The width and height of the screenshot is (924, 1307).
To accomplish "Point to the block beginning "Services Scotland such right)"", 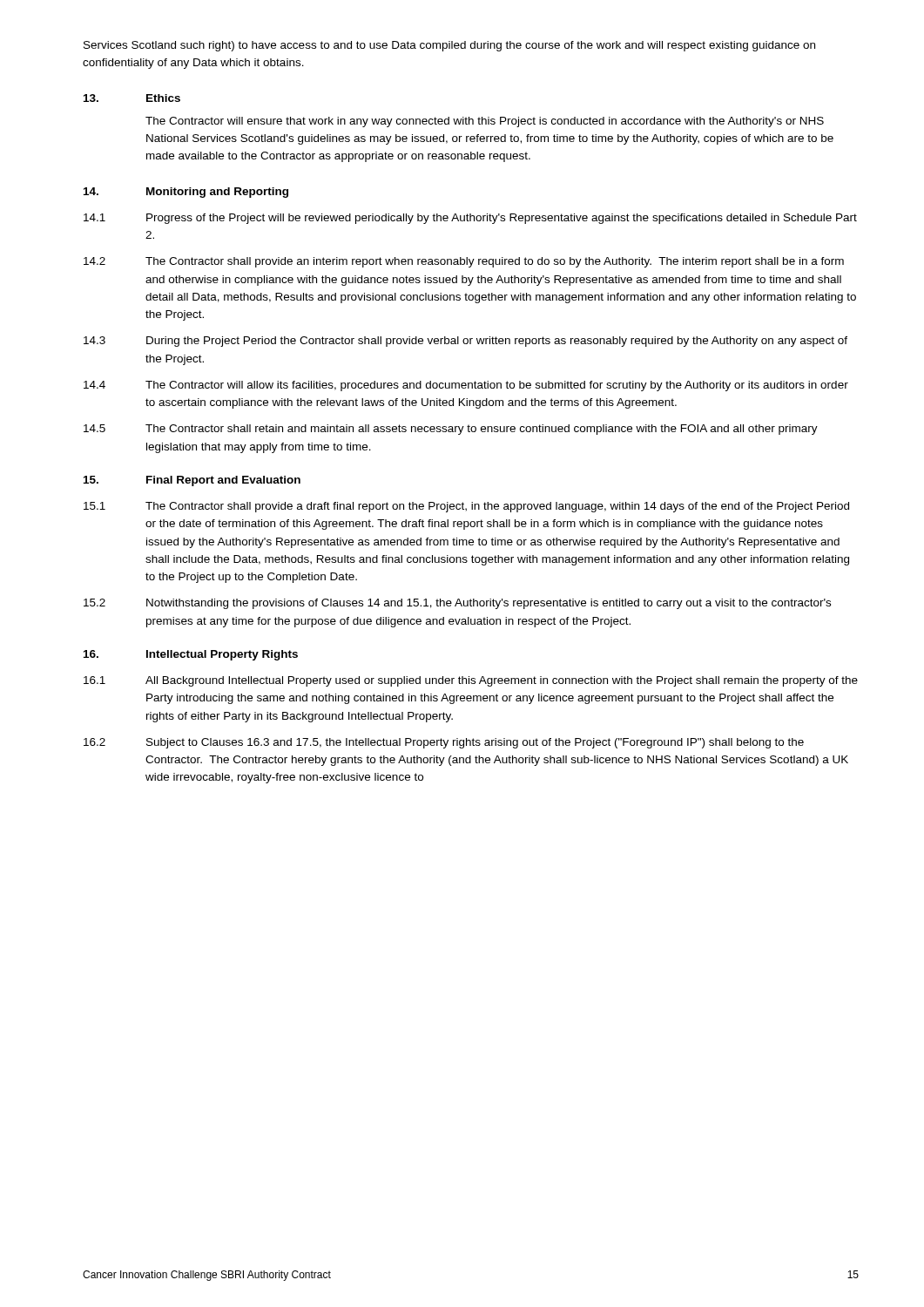I will (x=449, y=54).
